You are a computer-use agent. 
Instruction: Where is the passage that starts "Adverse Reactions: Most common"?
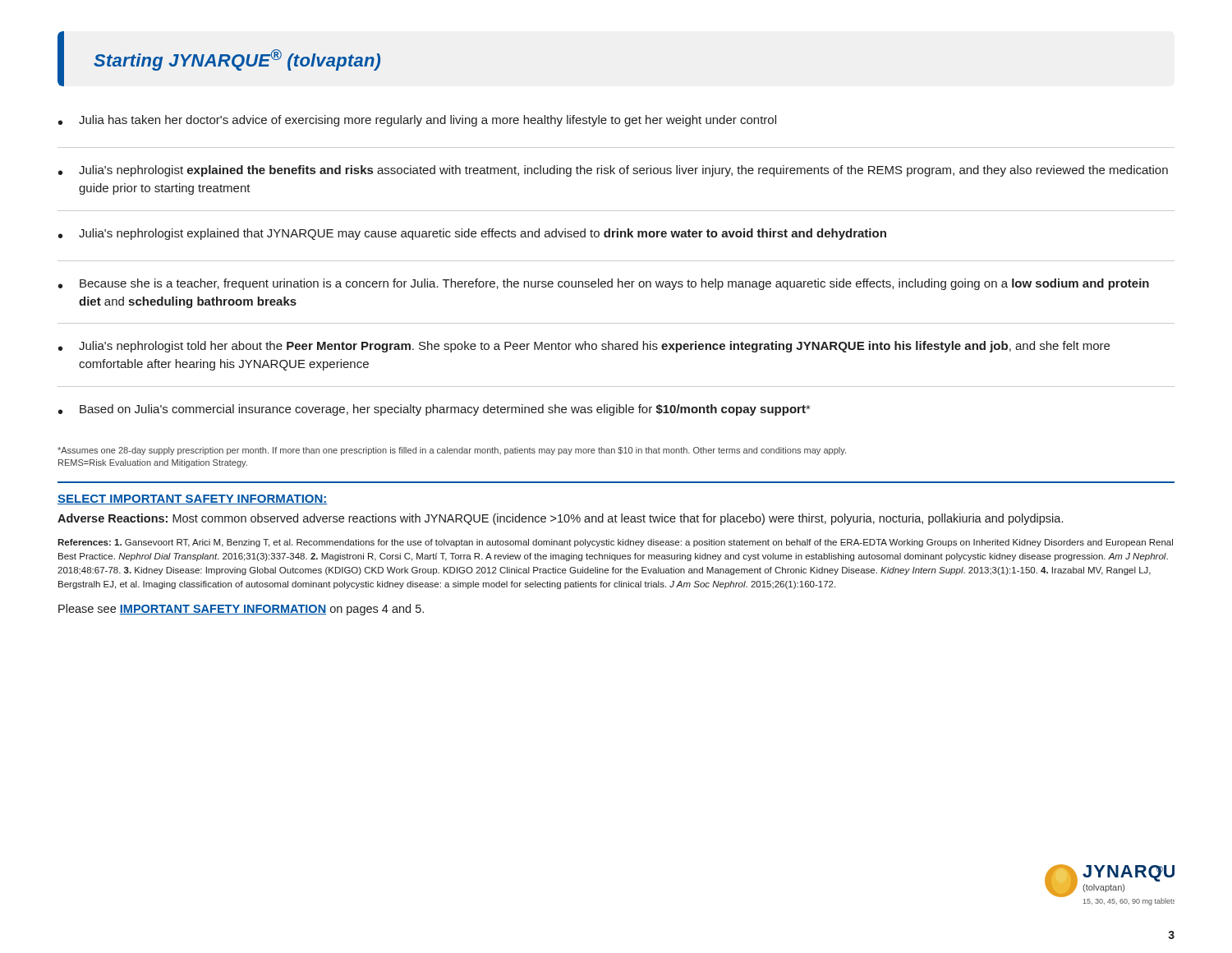click(561, 518)
